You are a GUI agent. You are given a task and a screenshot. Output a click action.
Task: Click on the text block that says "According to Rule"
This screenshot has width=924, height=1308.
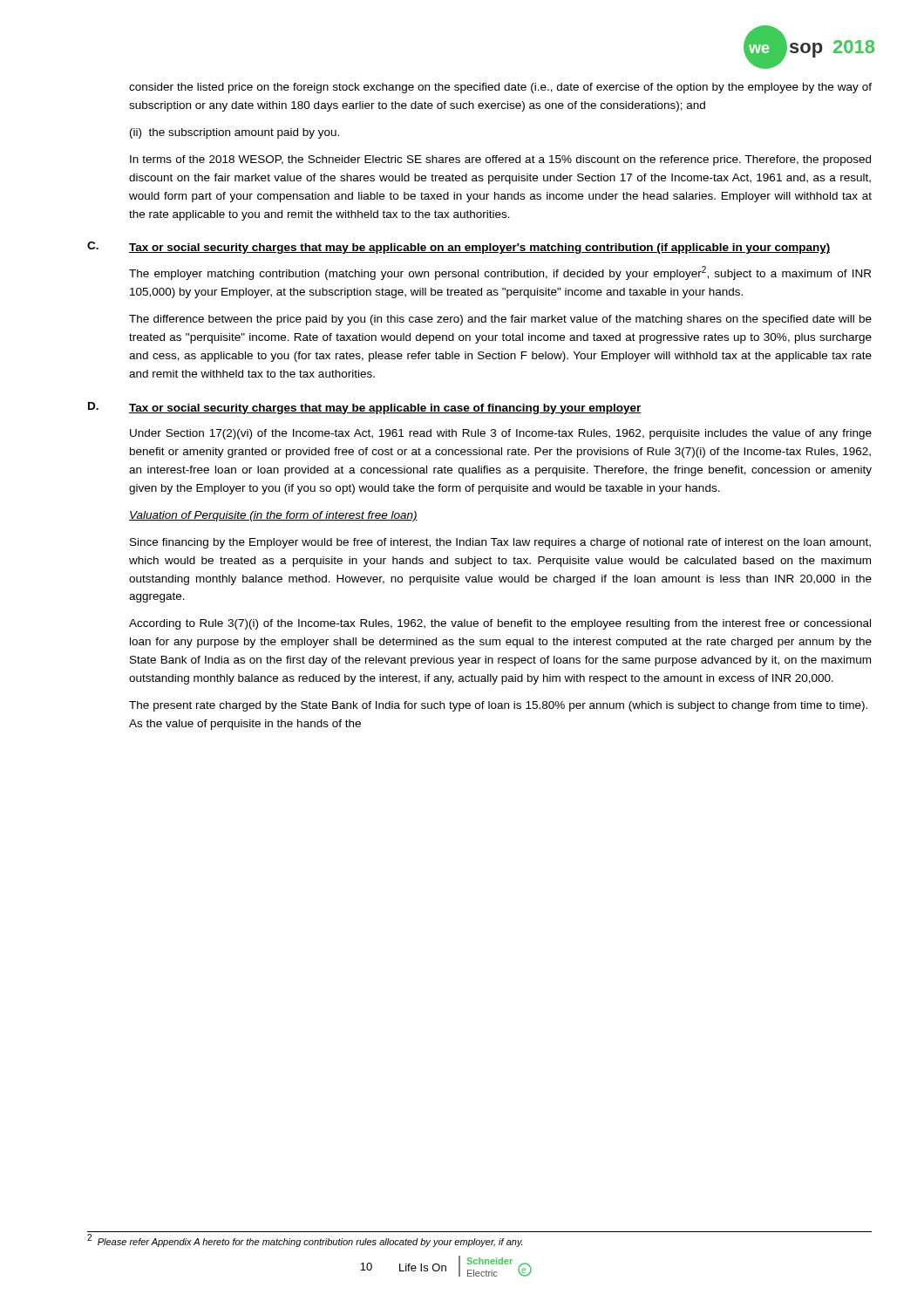click(500, 651)
